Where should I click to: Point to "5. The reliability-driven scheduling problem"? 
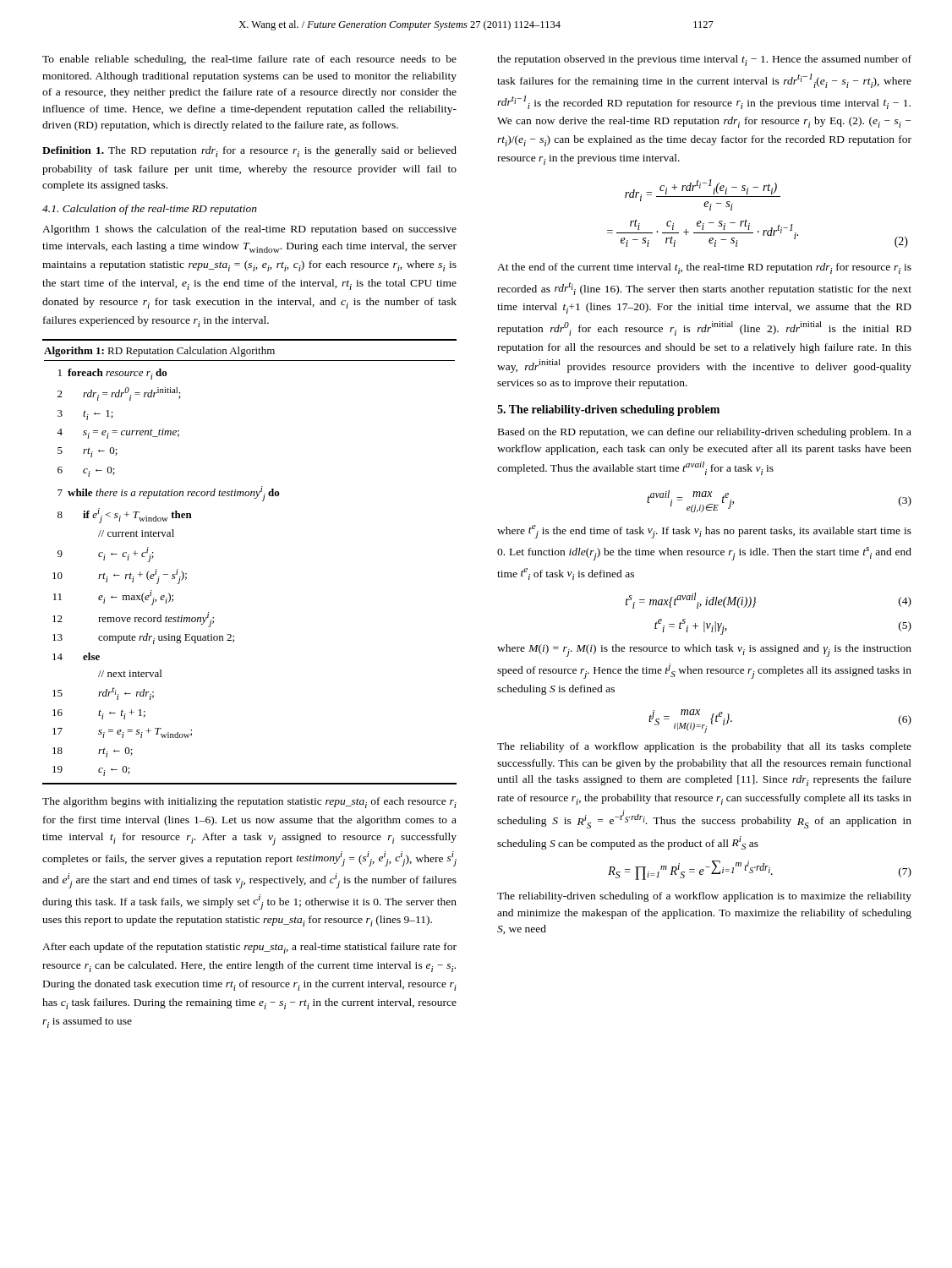click(x=608, y=410)
